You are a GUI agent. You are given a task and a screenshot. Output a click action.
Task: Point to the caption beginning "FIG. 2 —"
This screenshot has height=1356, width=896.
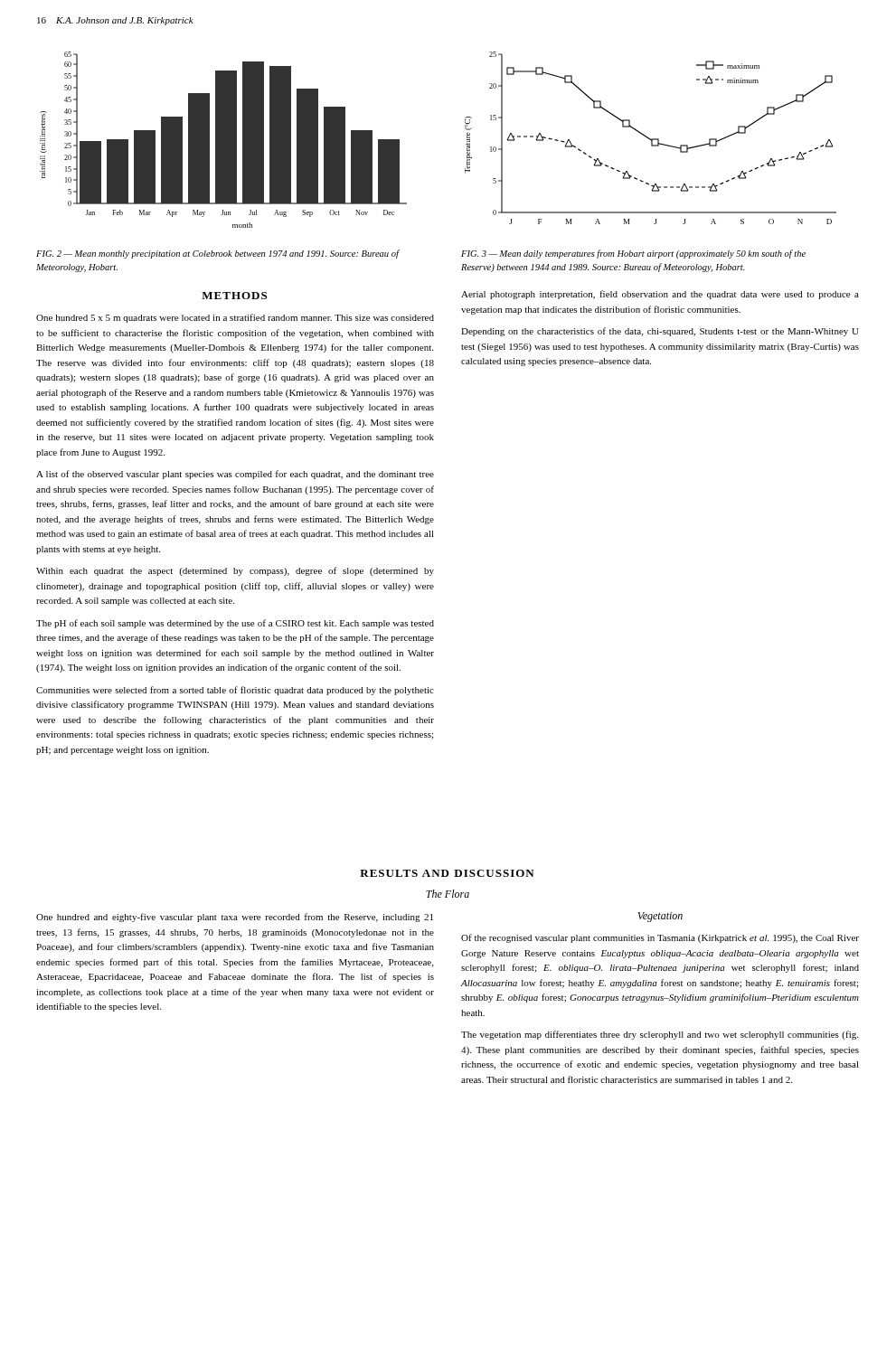click(x=217, y=260)
